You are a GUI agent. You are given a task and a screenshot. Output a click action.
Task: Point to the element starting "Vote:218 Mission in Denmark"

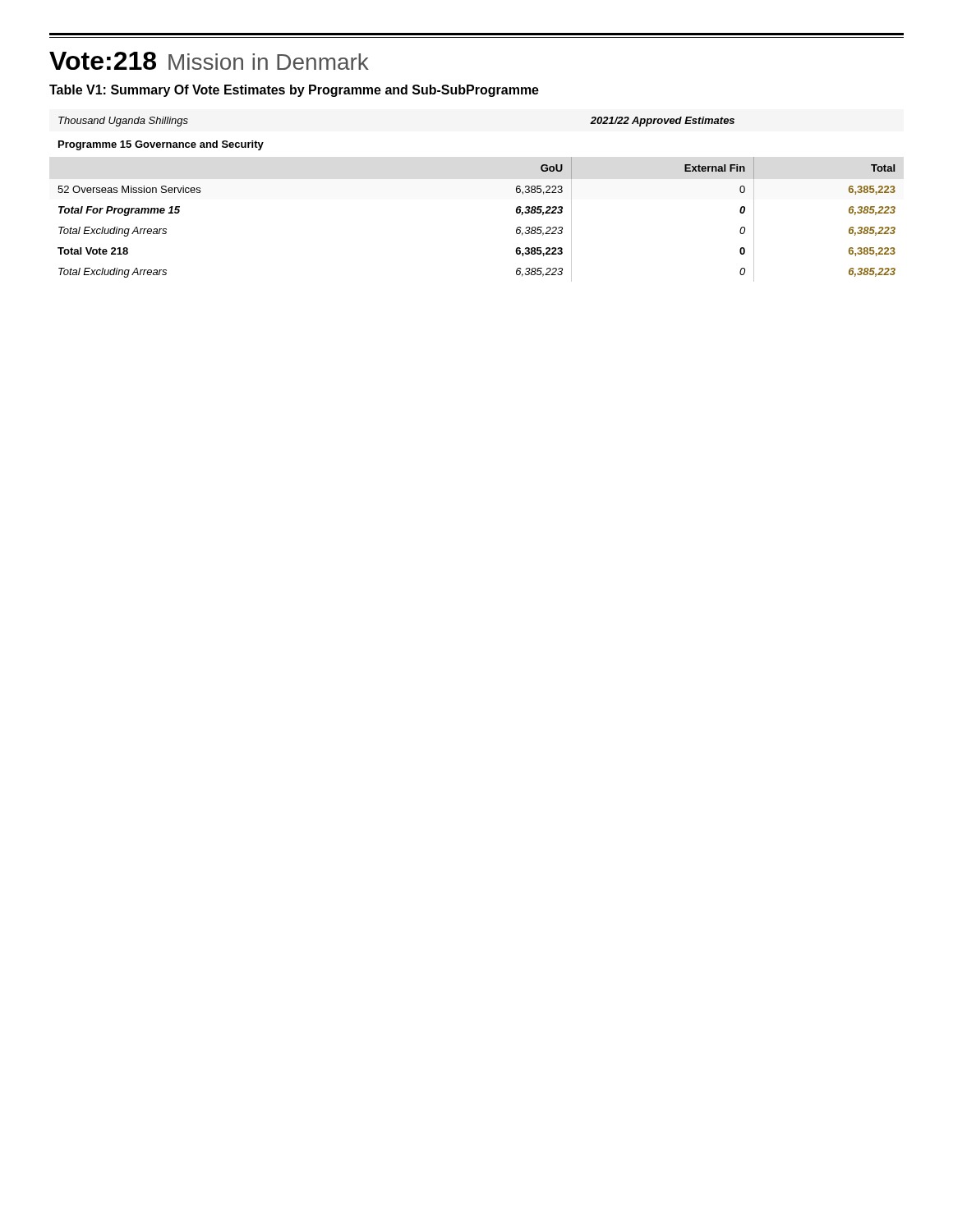click(209, 61)
